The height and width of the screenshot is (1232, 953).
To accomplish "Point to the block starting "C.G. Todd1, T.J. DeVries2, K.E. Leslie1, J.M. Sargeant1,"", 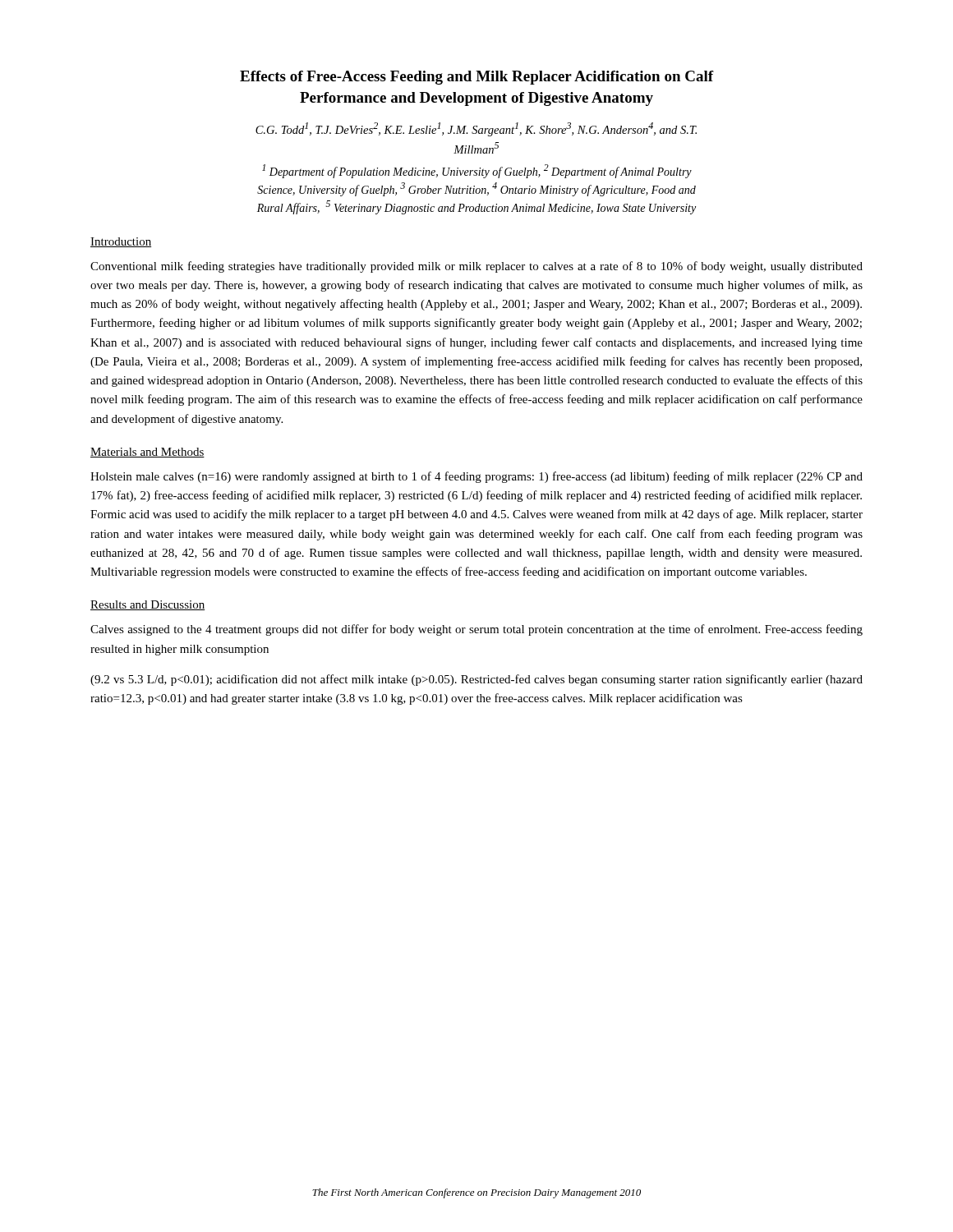I will coord(476,138).
